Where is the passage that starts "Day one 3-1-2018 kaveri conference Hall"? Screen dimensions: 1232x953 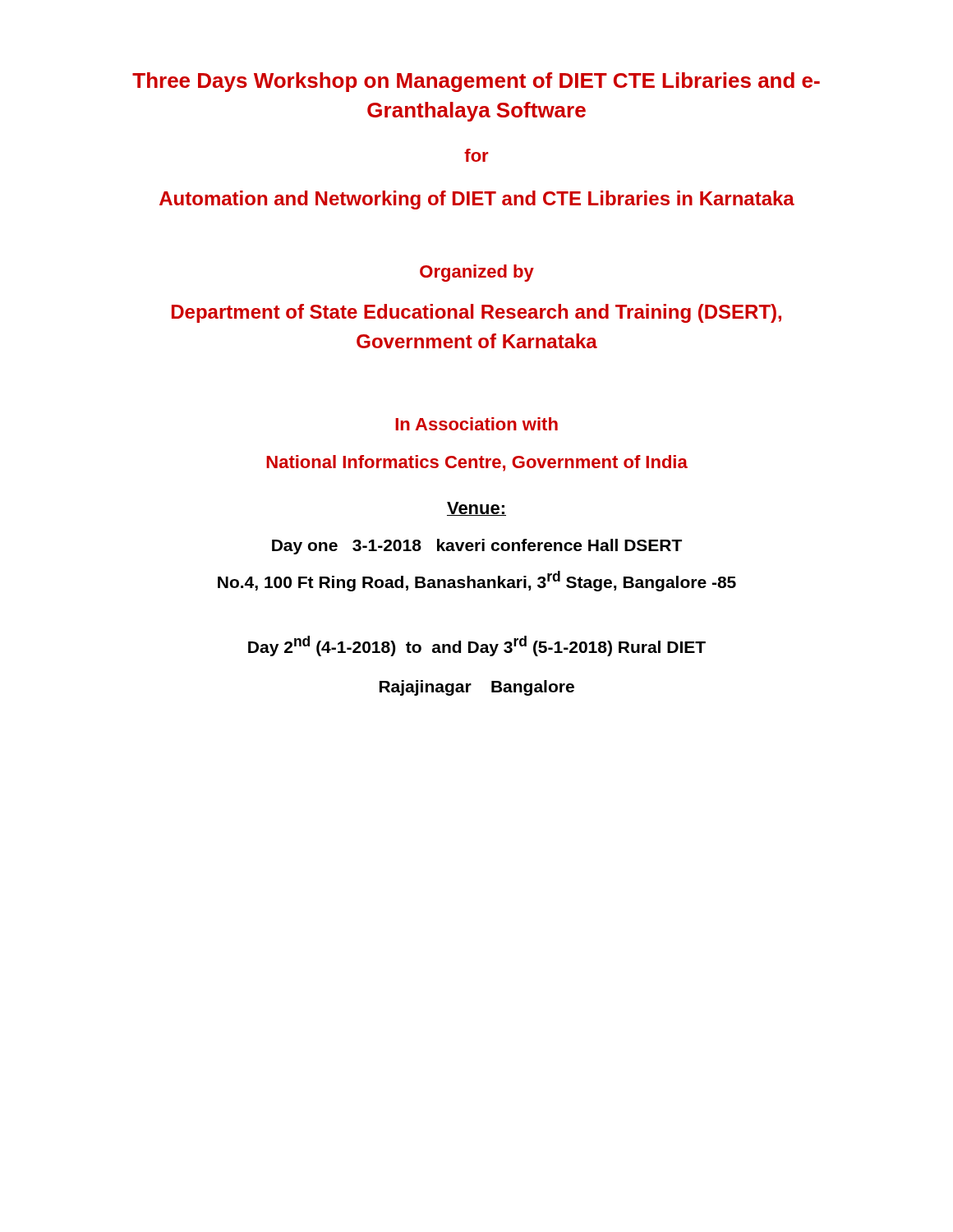(x=476, y=545)
